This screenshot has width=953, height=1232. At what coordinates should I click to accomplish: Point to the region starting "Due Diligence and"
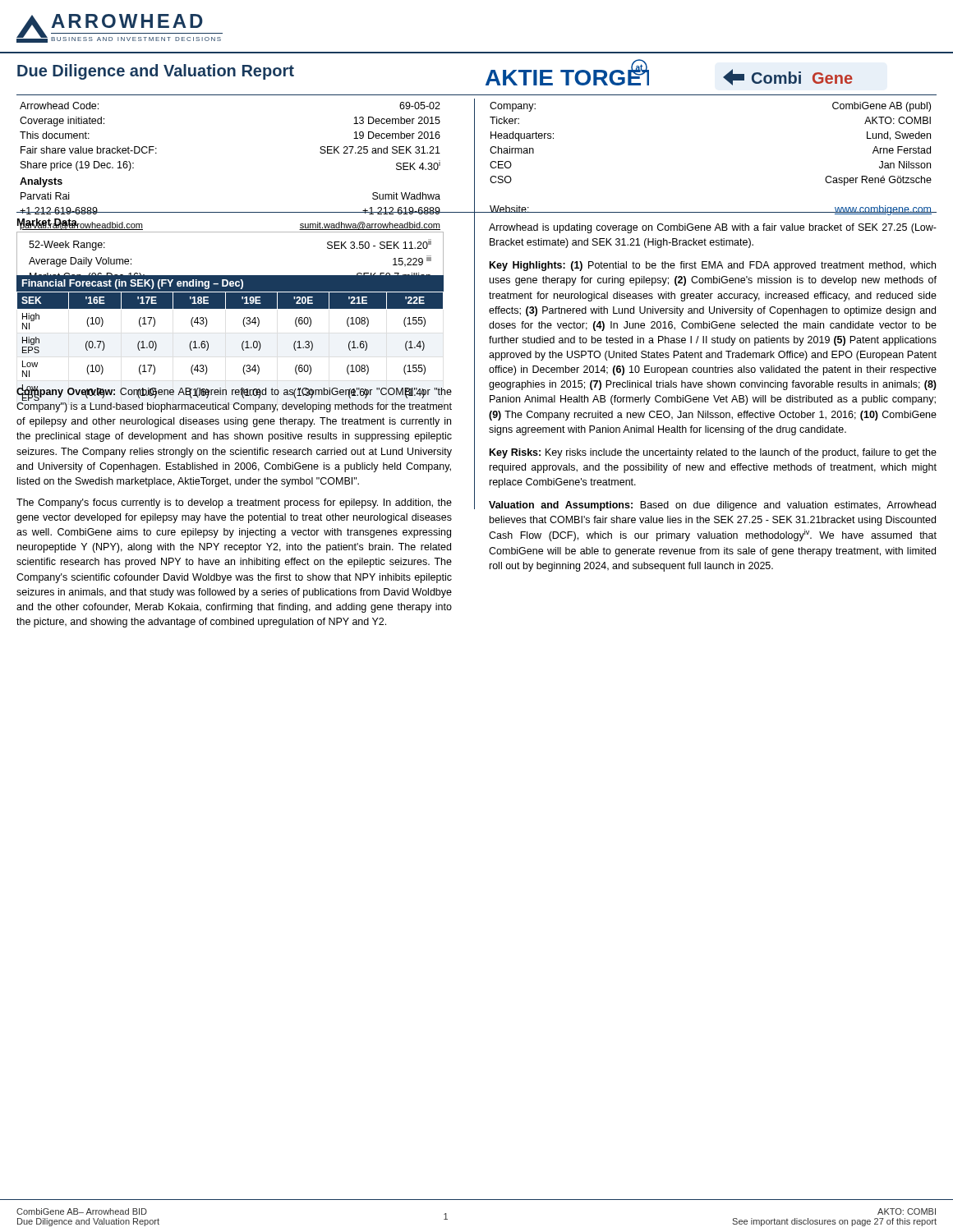click(x=155, y=71)
